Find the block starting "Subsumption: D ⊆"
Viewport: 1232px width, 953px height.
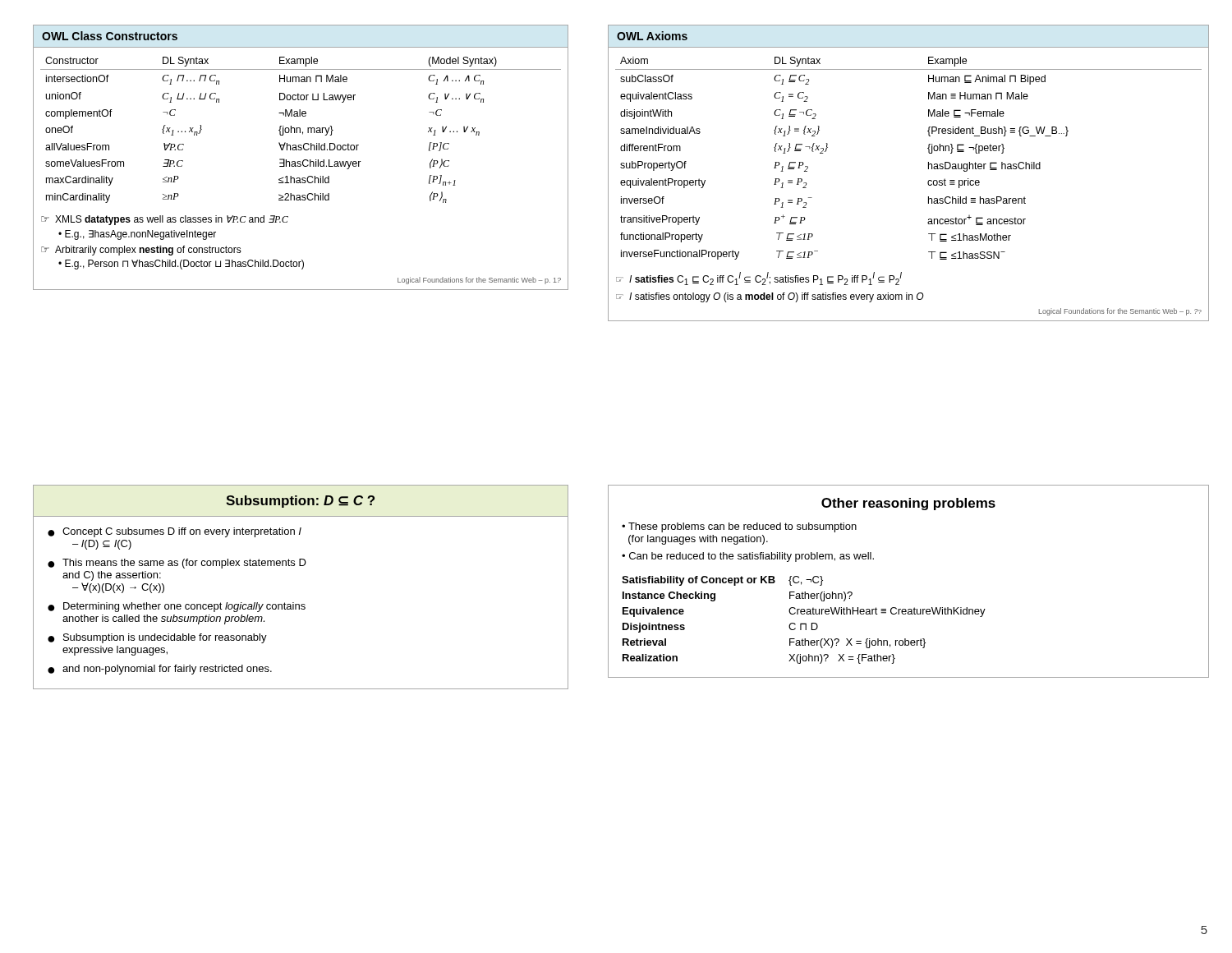301,587
